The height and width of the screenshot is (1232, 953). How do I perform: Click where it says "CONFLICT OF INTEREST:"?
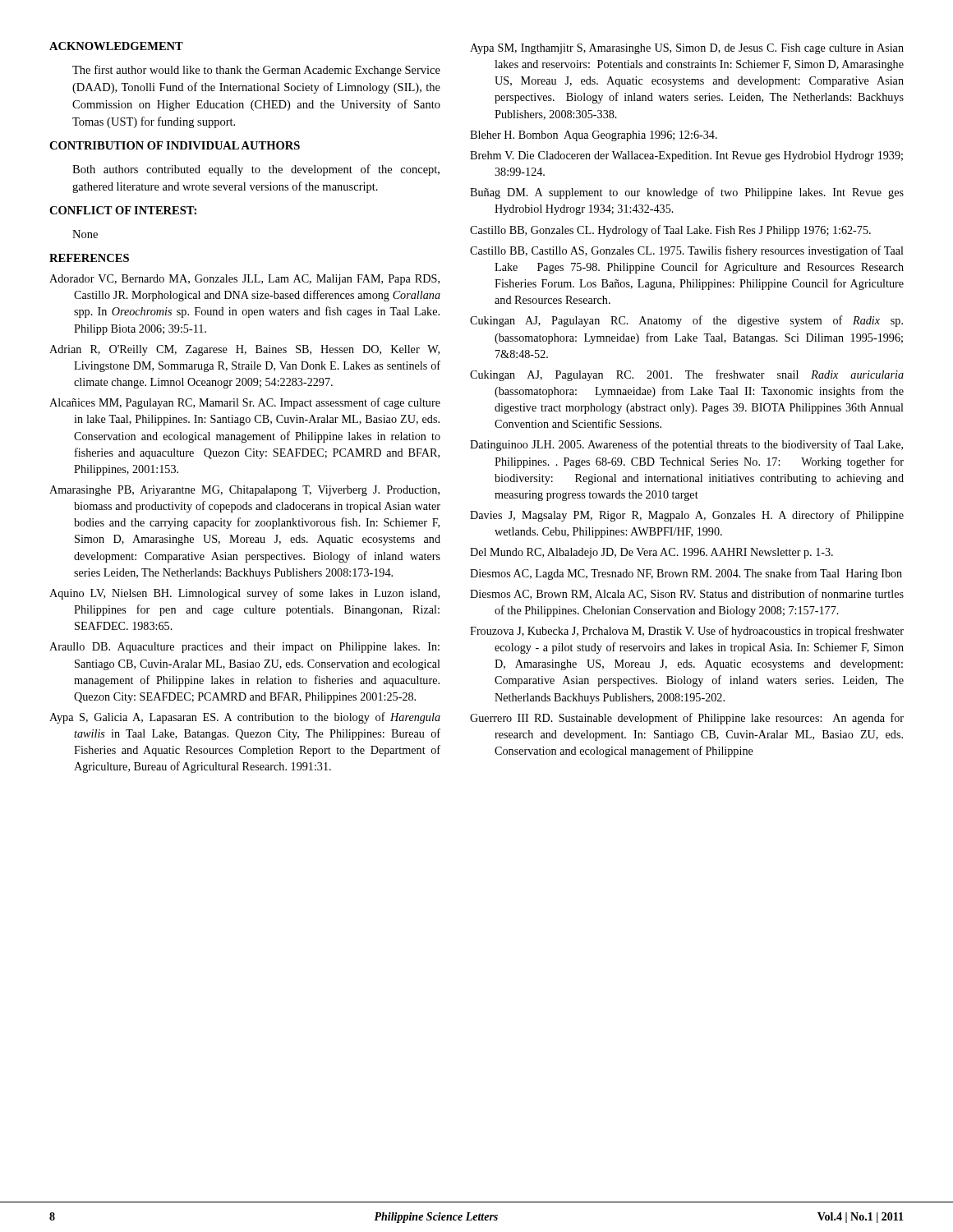[x=123, y=210]
